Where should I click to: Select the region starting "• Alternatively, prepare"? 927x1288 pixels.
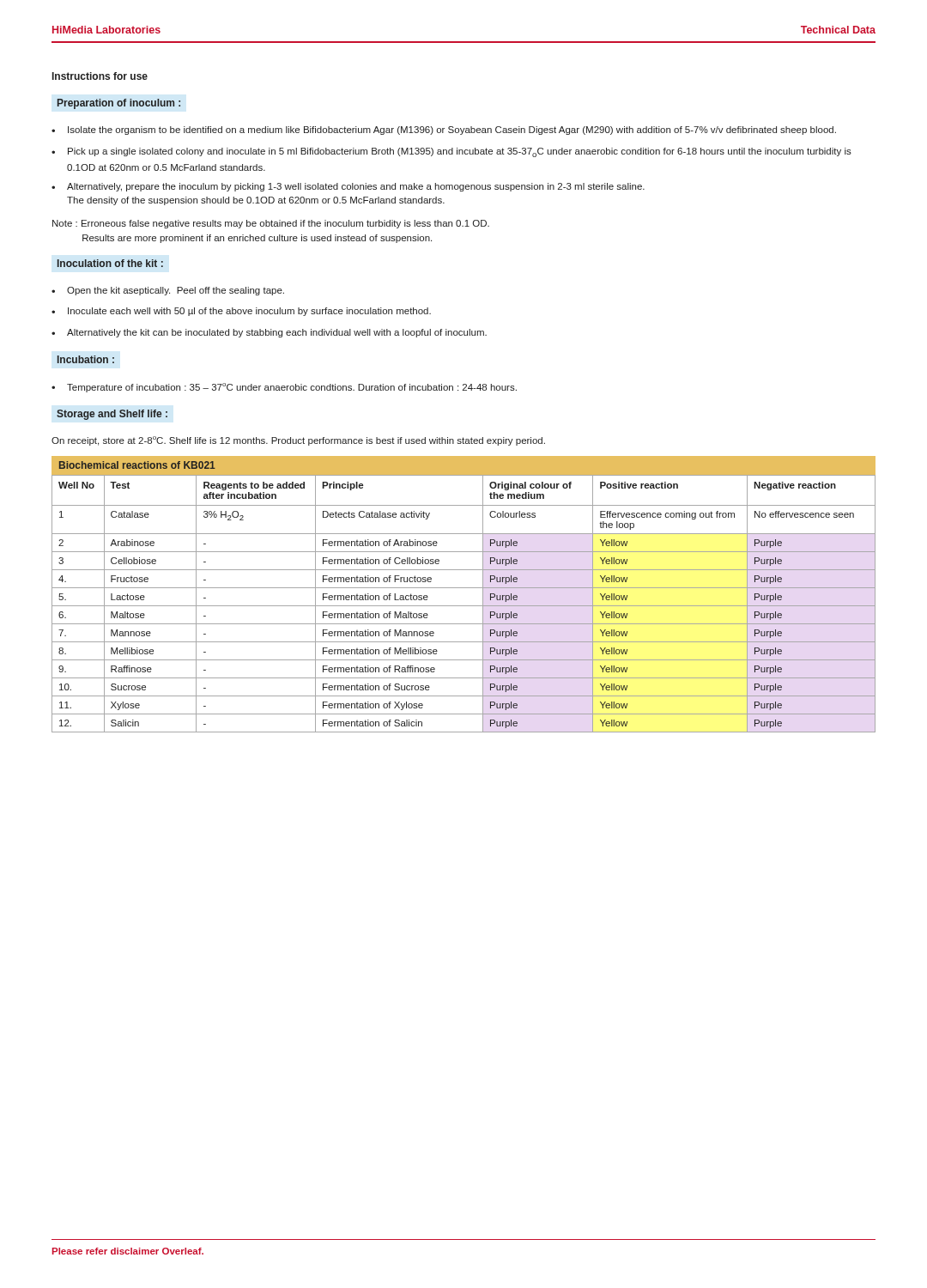(x=464, y=194)
